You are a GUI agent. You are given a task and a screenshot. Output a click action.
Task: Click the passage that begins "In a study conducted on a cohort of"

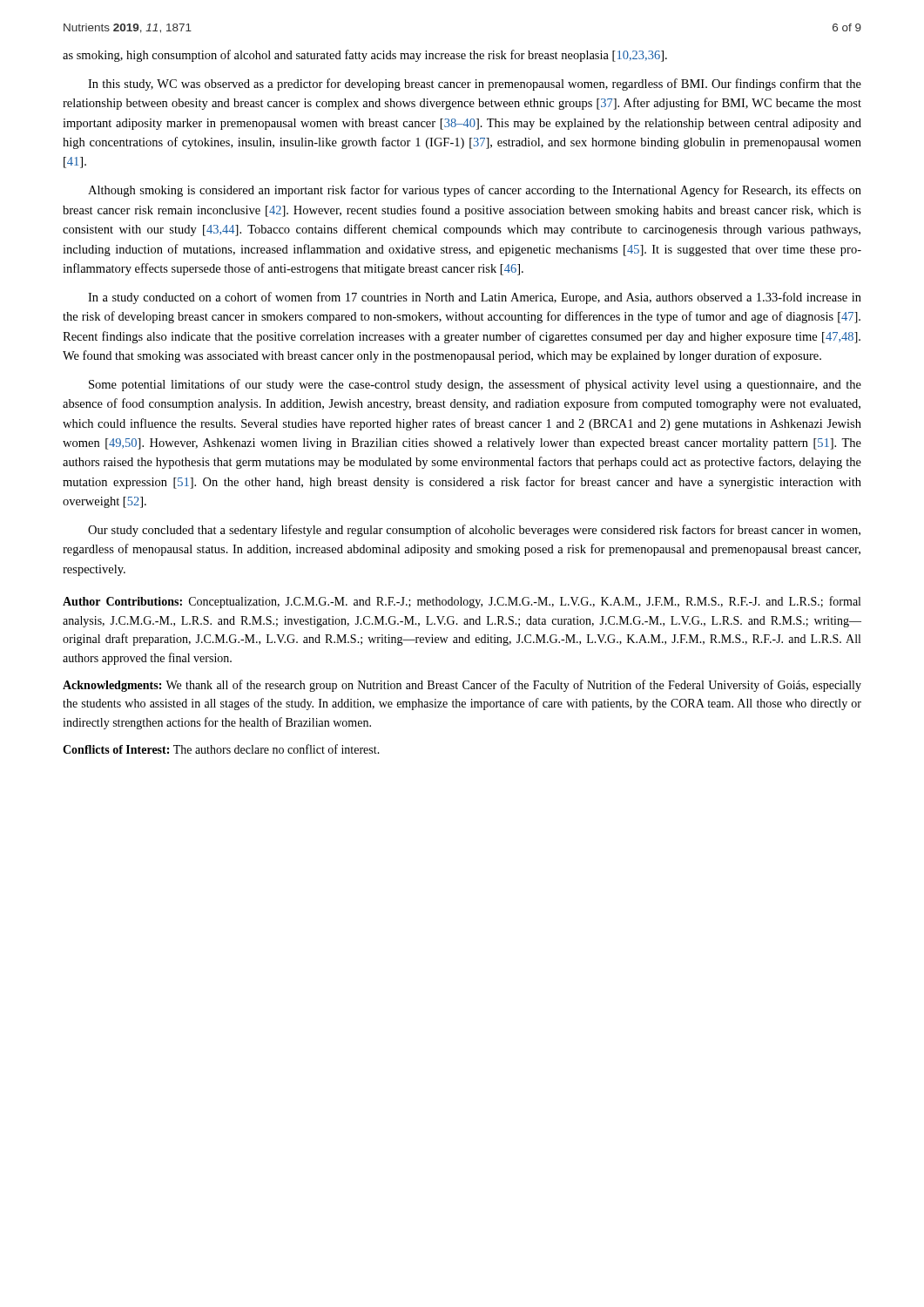(x=462, y=326)
